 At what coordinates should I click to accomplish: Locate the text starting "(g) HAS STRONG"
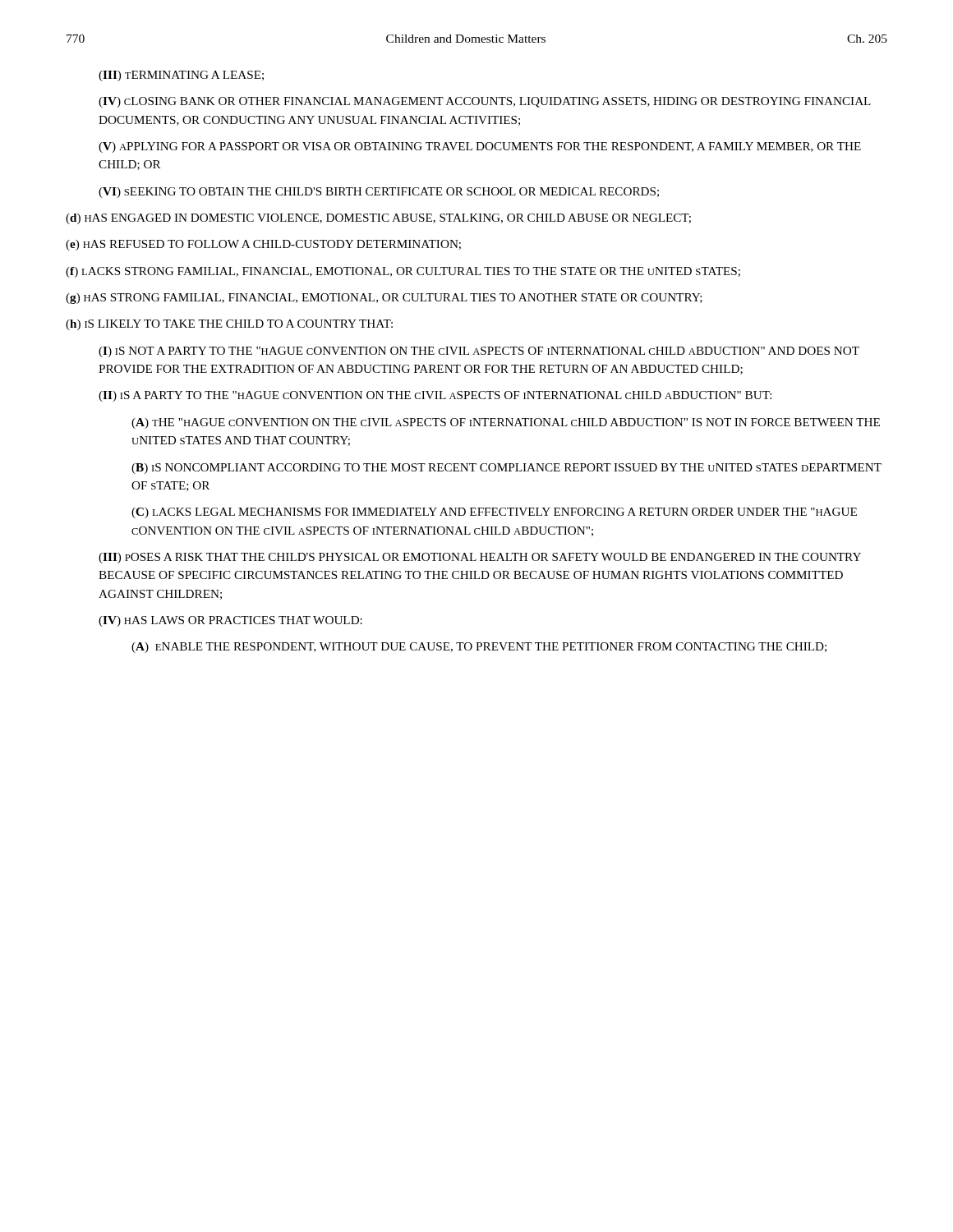point(476,298)
